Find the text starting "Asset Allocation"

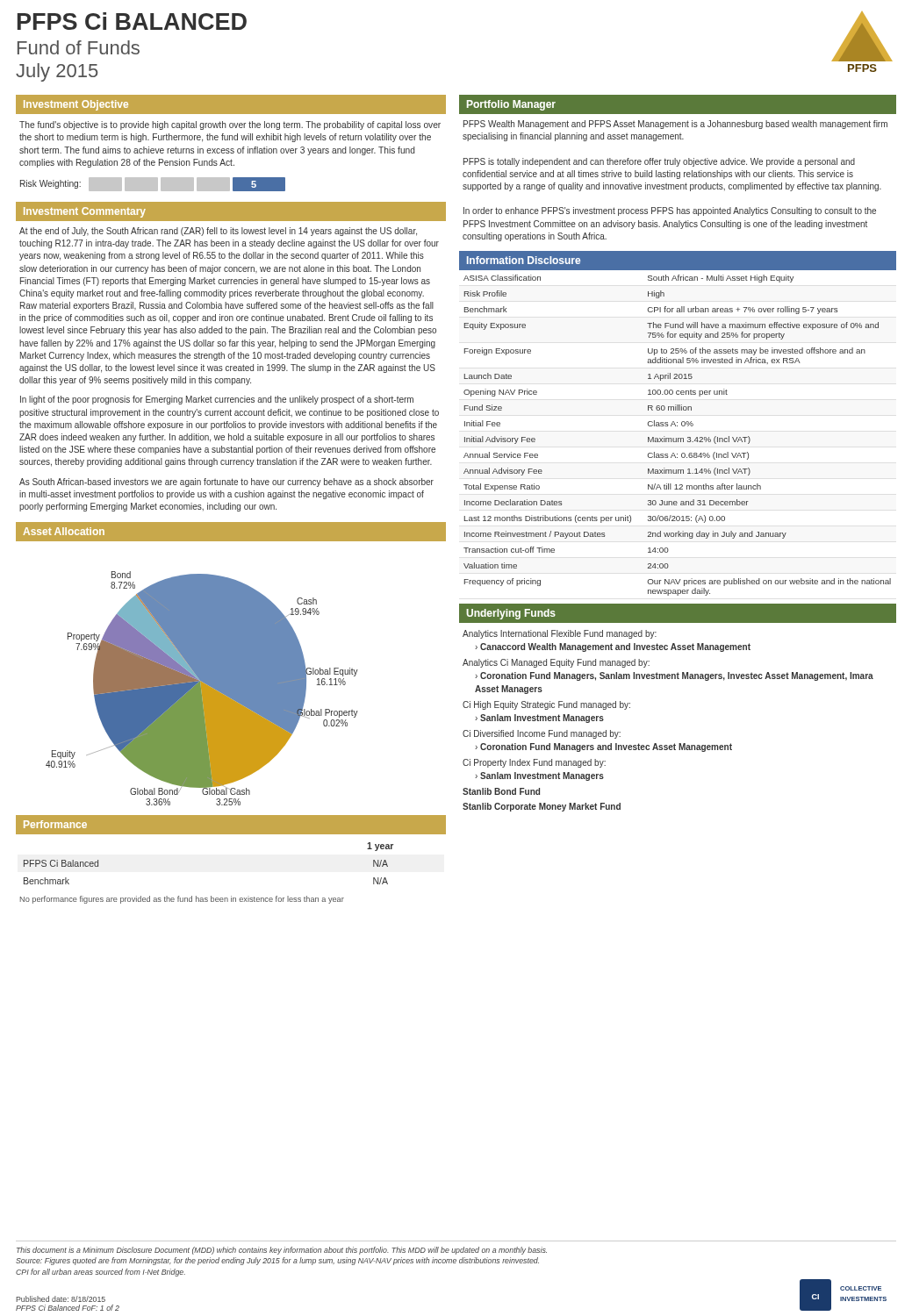pos(64,532)
